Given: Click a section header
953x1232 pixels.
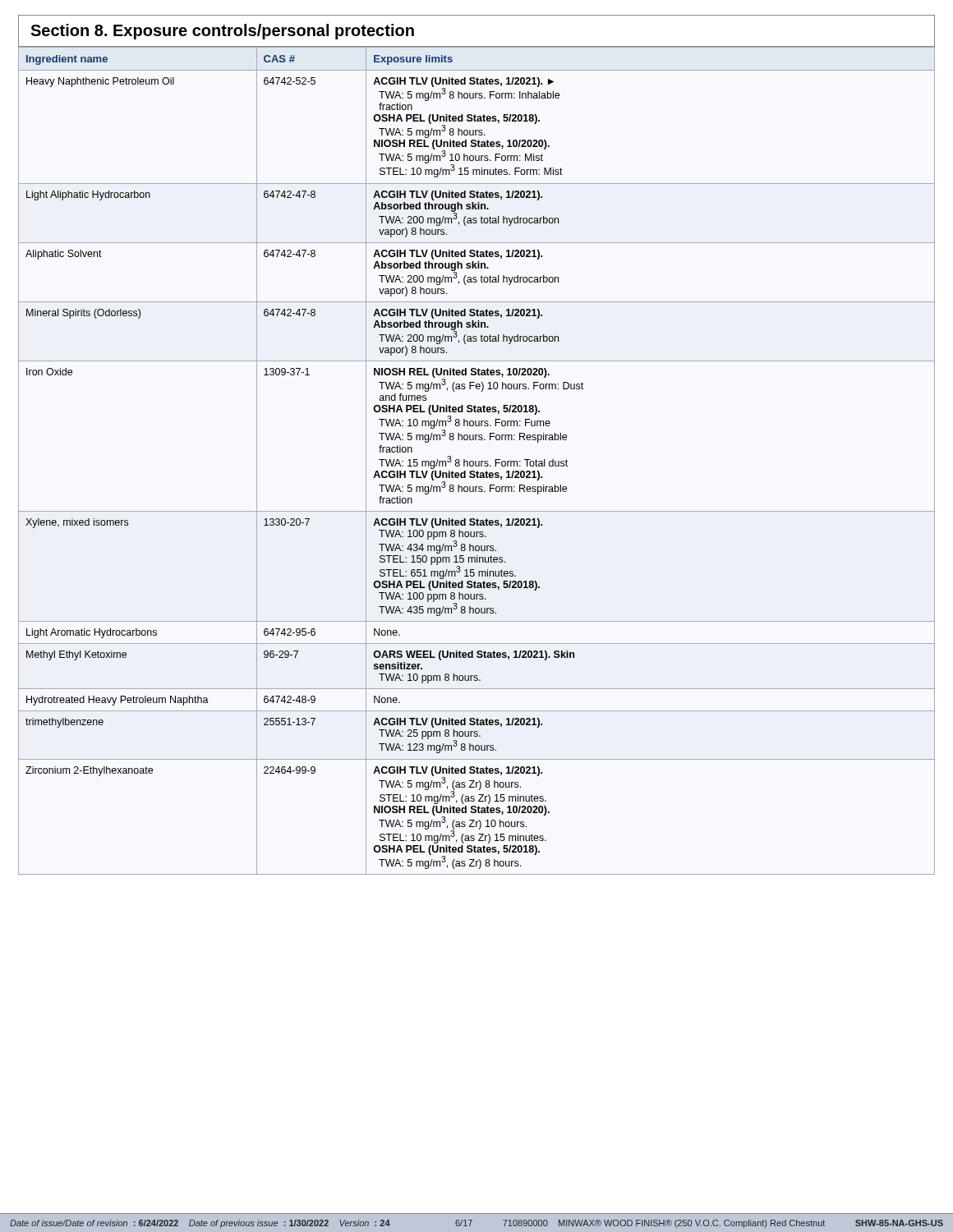Looking at the screenshot, I should pyautogui.click(x=223, y=30).
